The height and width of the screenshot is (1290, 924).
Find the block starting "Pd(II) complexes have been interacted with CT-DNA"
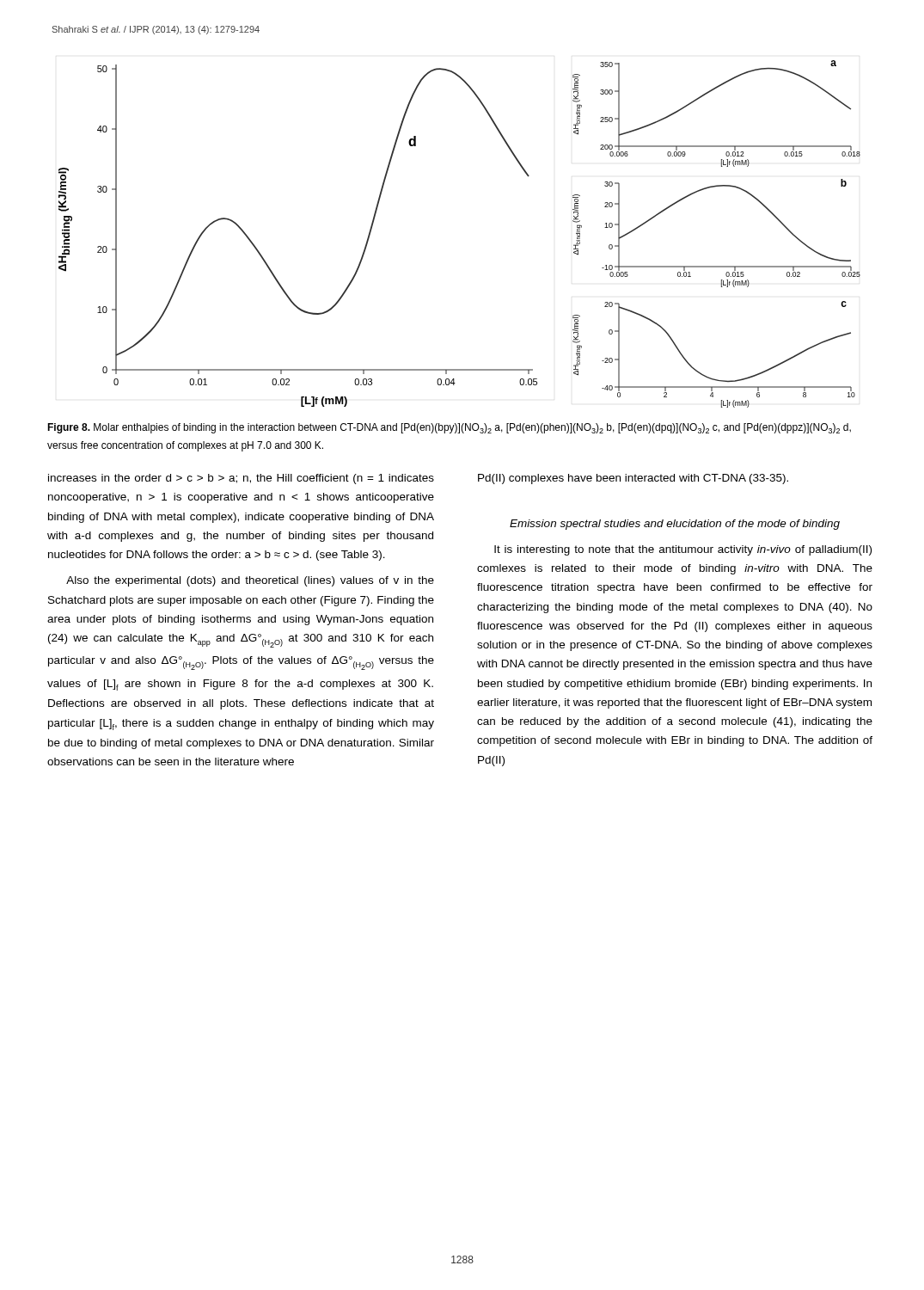click(675, 478)
